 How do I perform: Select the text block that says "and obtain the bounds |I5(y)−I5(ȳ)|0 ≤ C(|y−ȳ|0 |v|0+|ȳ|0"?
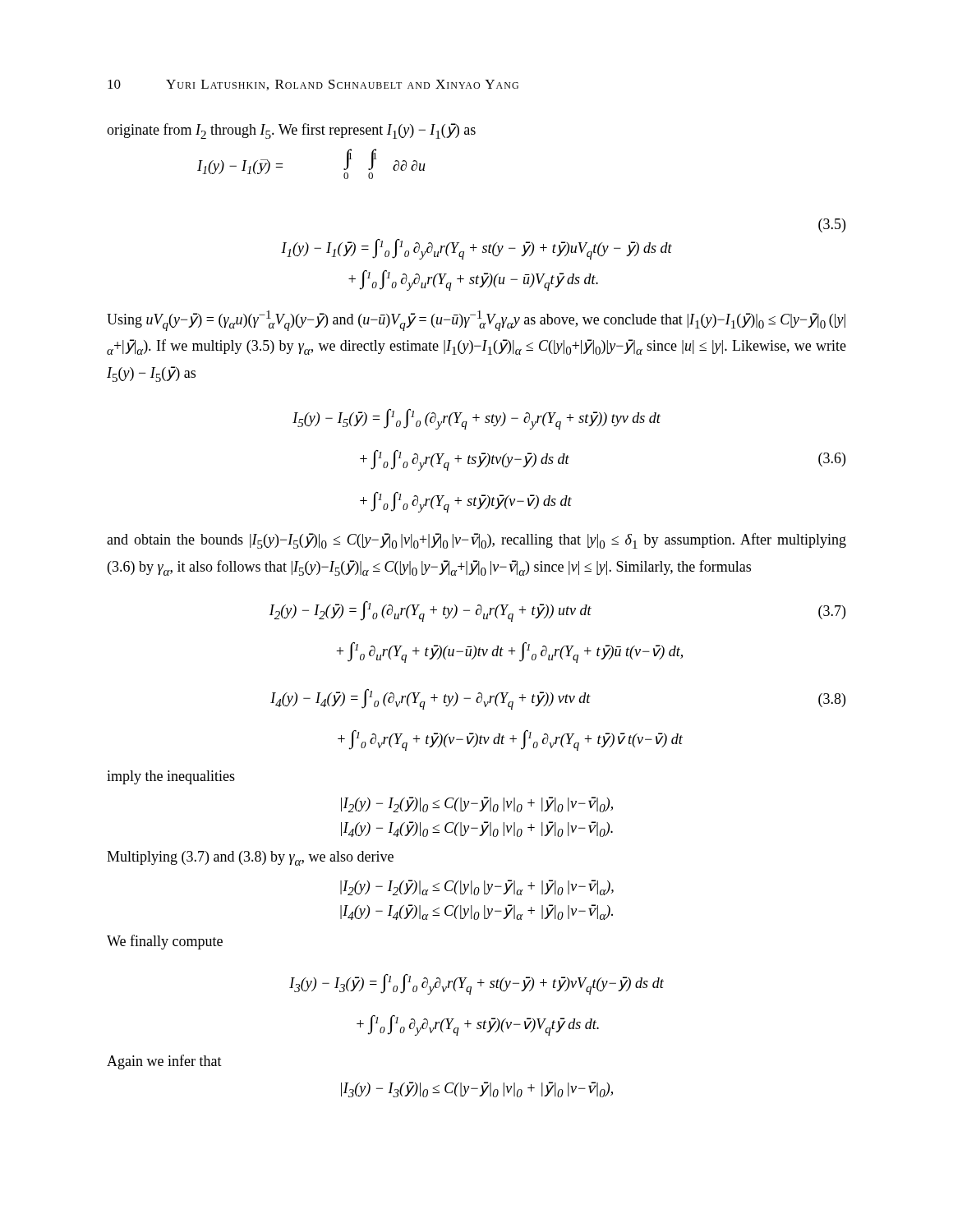click(476, 555)
